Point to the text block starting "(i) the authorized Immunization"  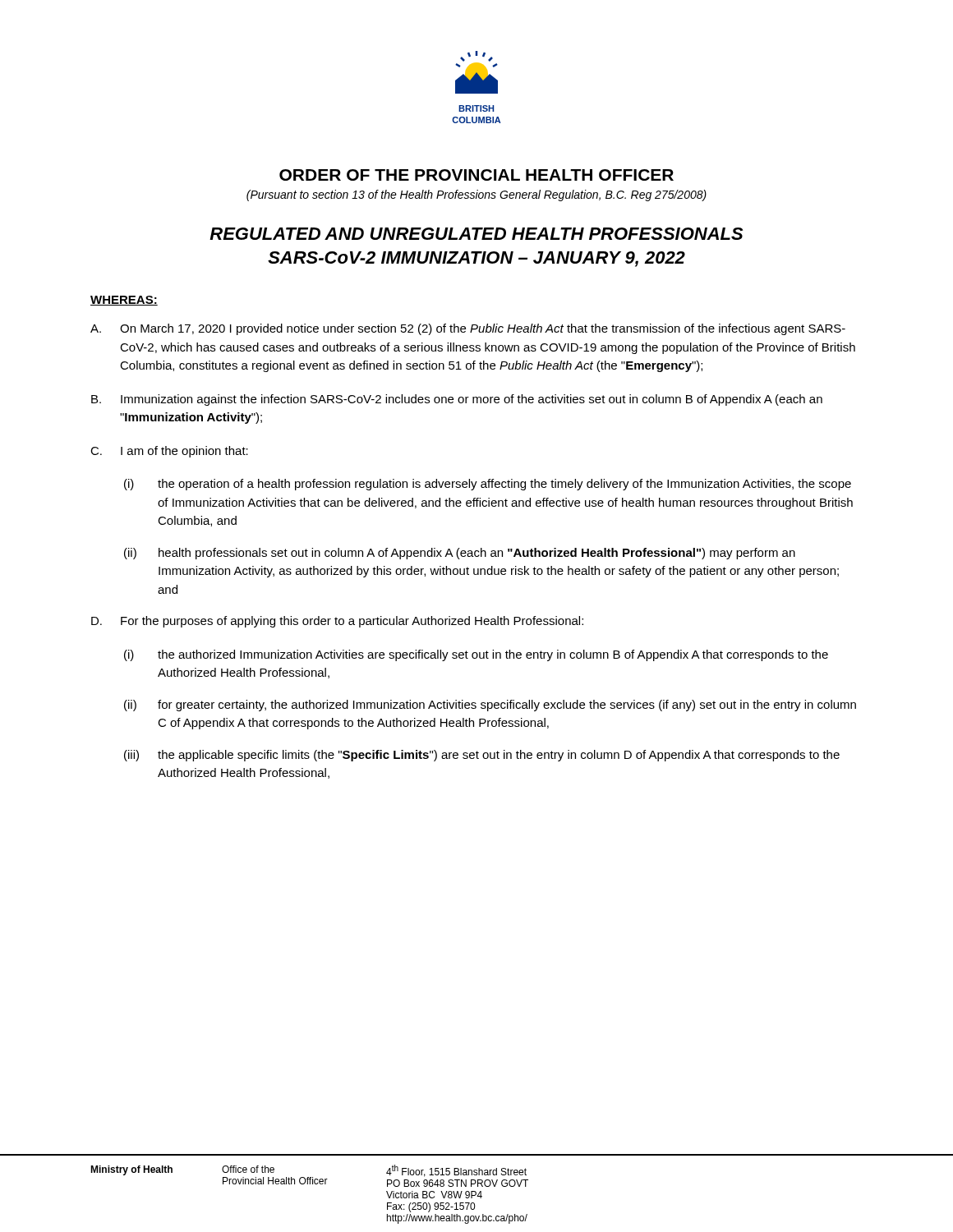point(493,664)
